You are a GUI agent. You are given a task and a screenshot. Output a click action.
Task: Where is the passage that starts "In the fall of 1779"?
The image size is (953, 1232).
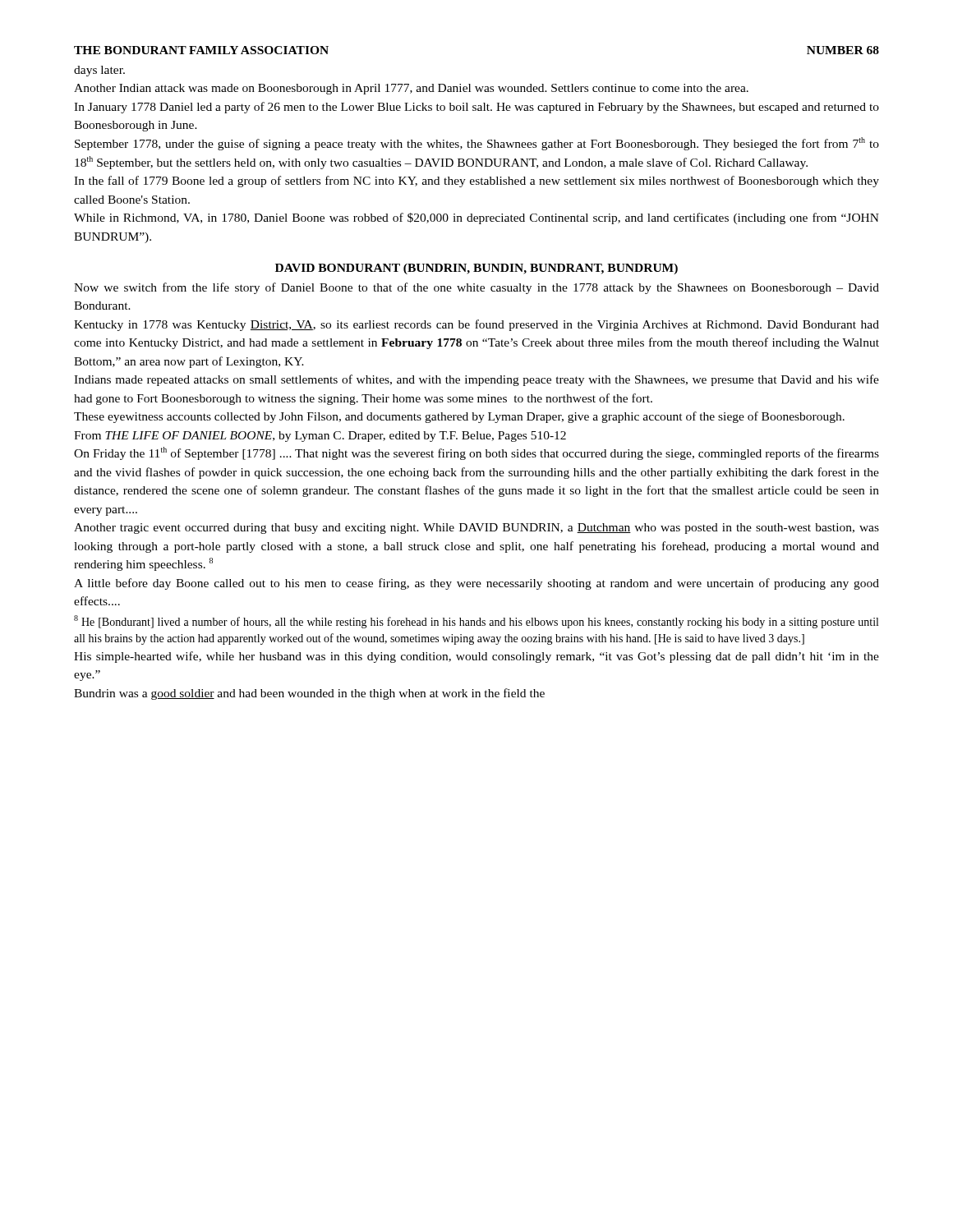tap(476, 190)
